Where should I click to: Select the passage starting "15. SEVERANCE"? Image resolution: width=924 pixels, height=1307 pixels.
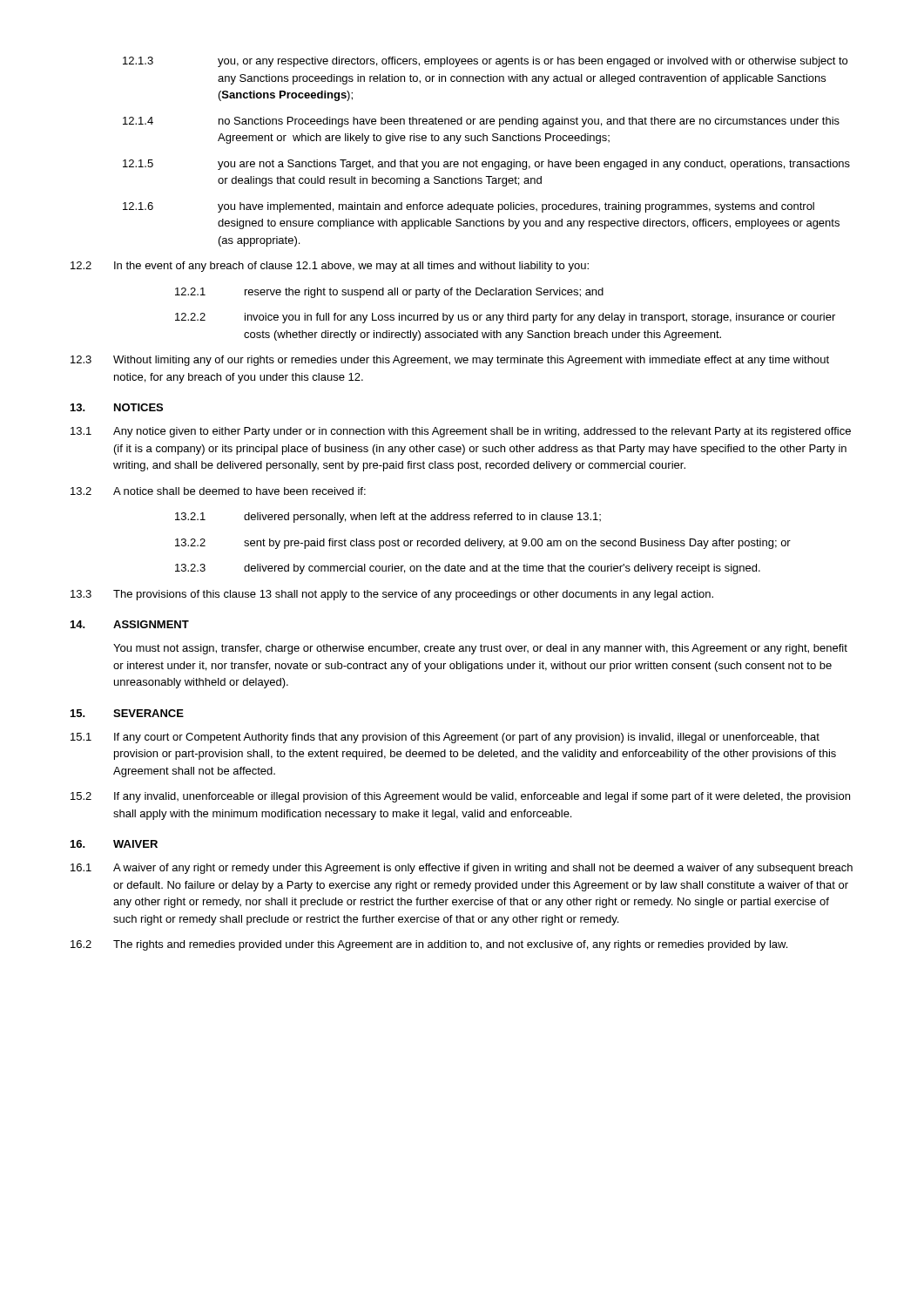point(127,713)
